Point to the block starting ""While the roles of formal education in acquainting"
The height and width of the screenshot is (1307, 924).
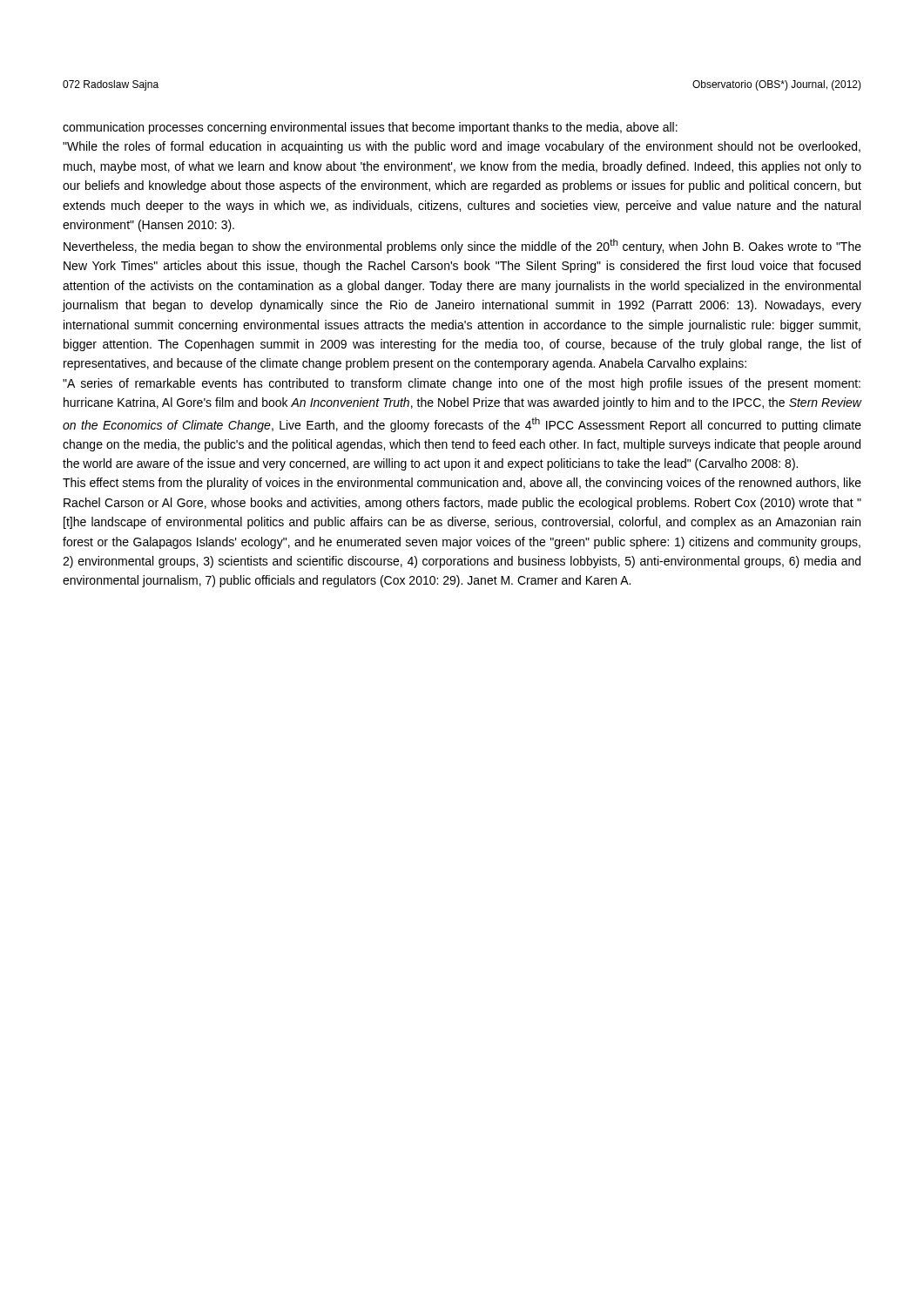pos(462,186)
